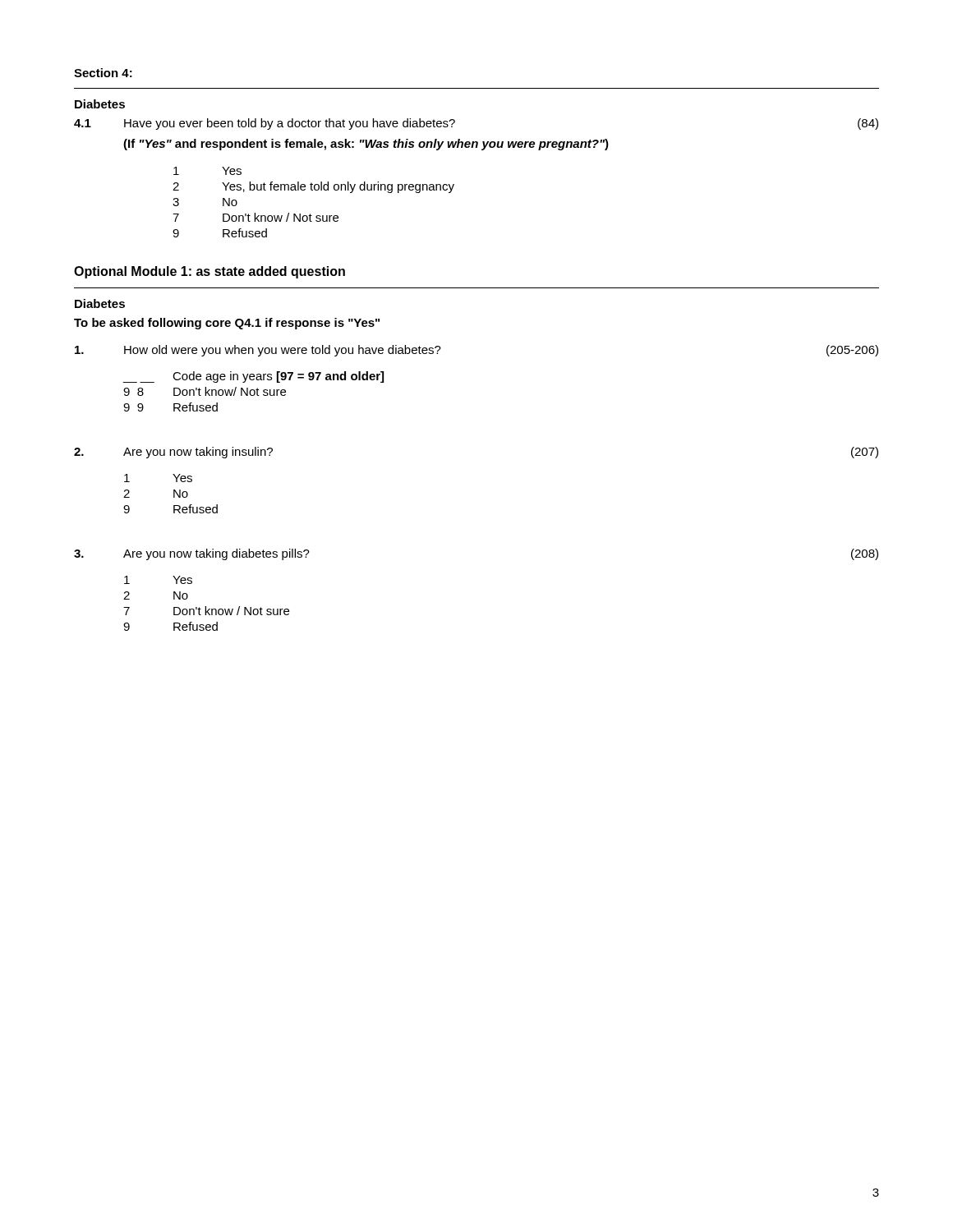Image resolution: width=953 pixels, height=1232 pixels.
Task: Locate the region starting "Are you now taking diabetes pills?"
Action: click(x=216, y=553)
